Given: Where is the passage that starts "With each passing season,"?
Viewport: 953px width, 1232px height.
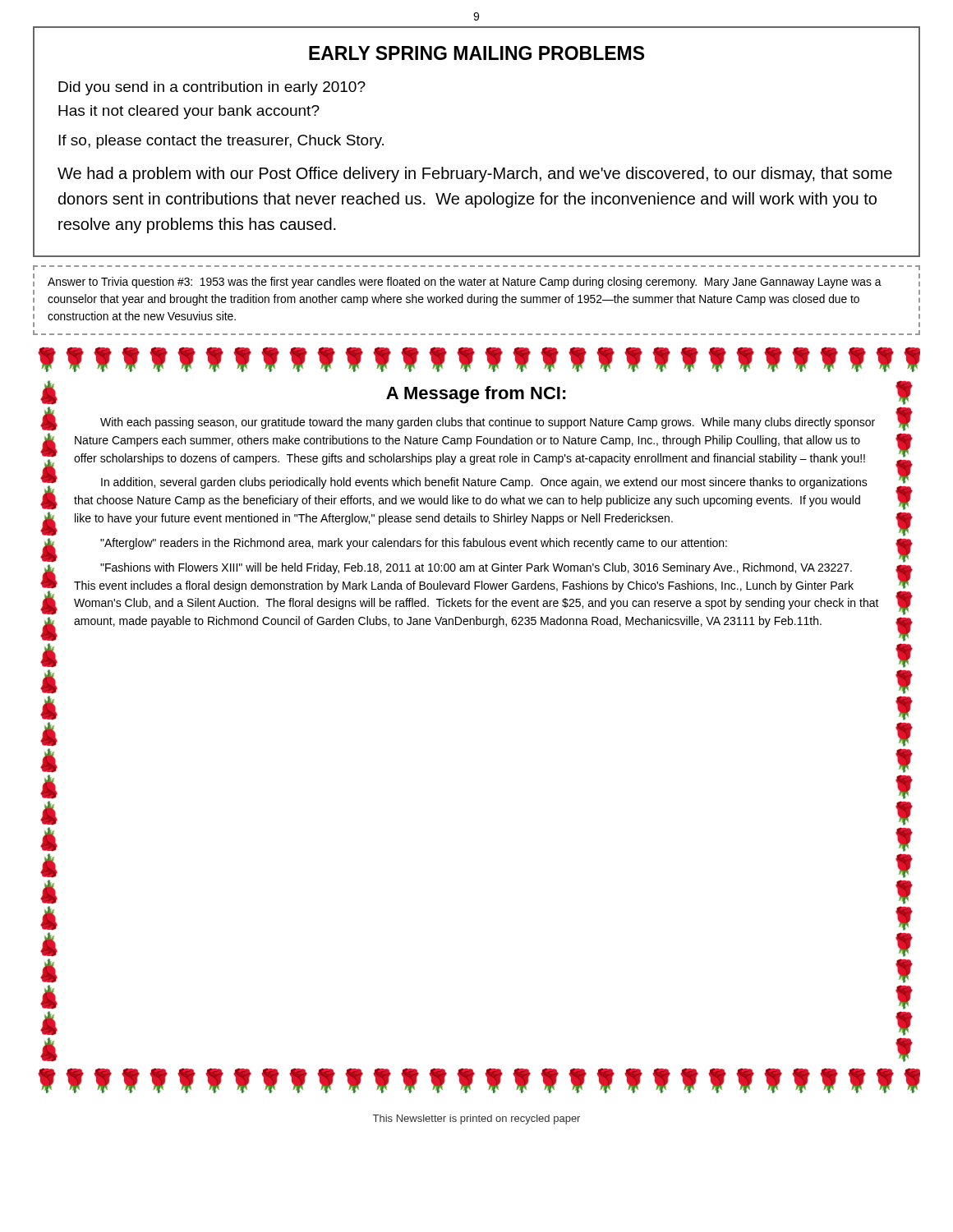Looking at the screenshot, I should (x=474, y=440).
